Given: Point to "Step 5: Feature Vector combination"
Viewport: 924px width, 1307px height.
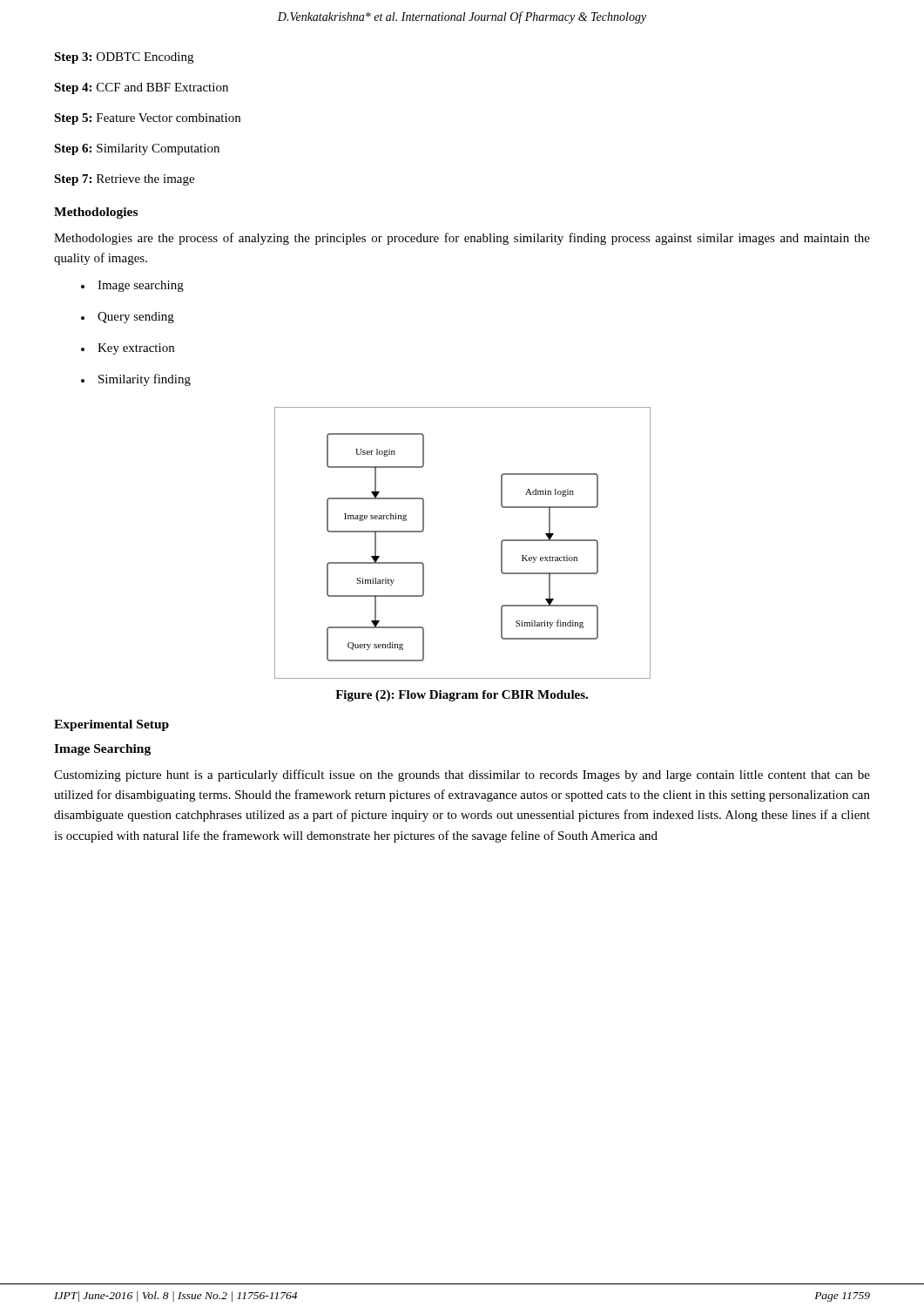Looking at the screenshot, I should point(147,118).
